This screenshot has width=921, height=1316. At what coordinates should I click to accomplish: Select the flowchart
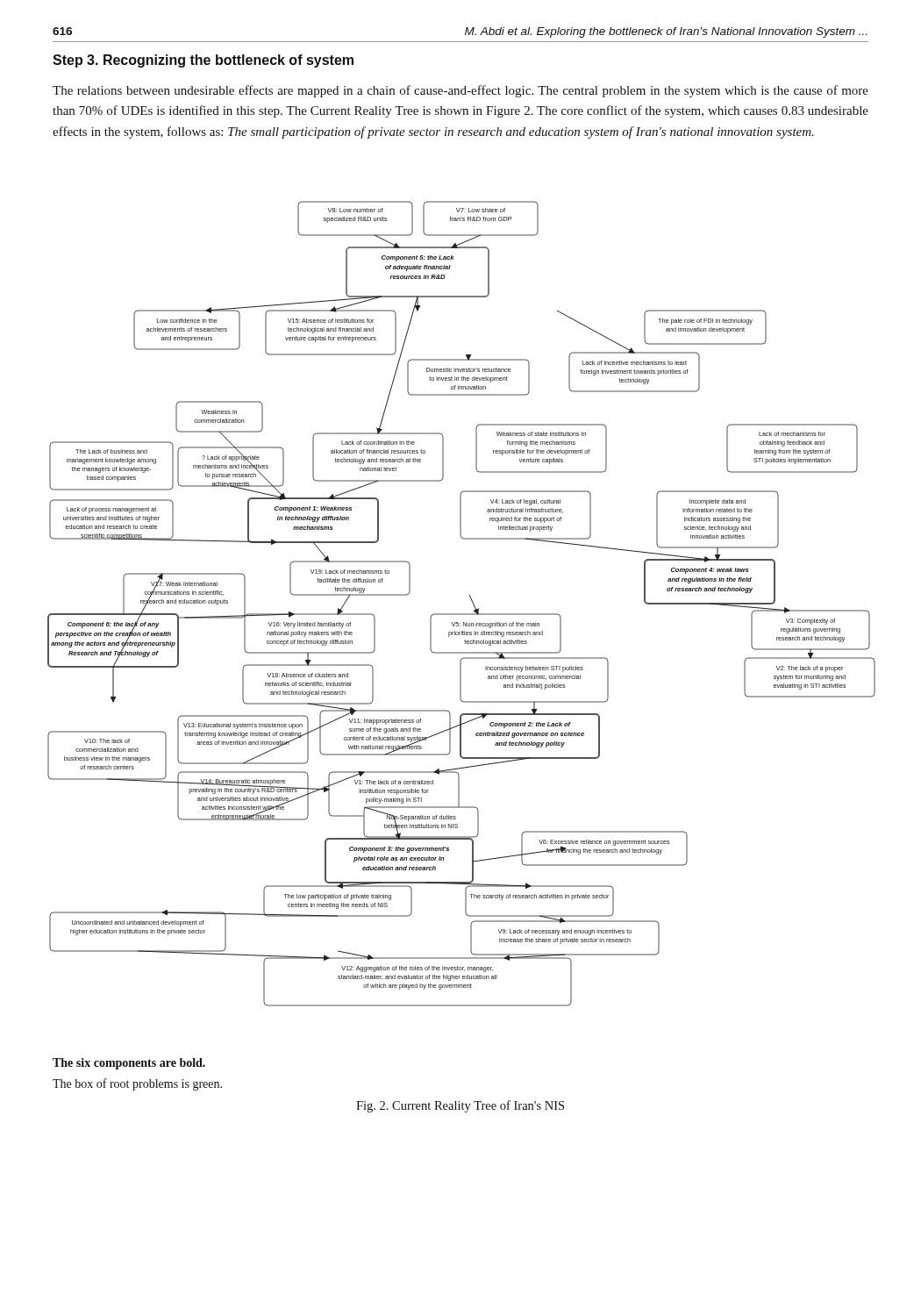point(460,619)
